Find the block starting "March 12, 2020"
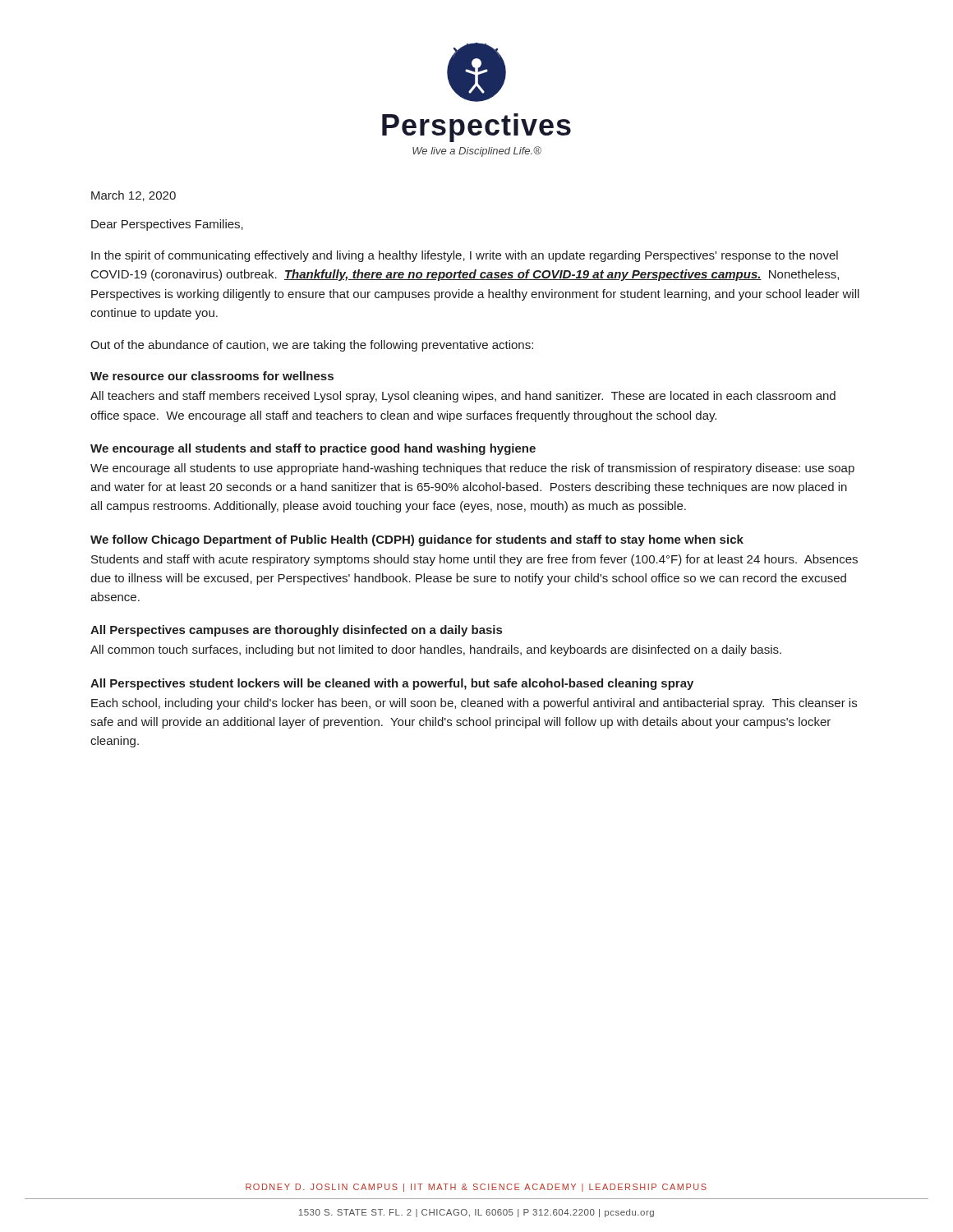This screenshot has width=953, height=1232. [x=133, y=195]
